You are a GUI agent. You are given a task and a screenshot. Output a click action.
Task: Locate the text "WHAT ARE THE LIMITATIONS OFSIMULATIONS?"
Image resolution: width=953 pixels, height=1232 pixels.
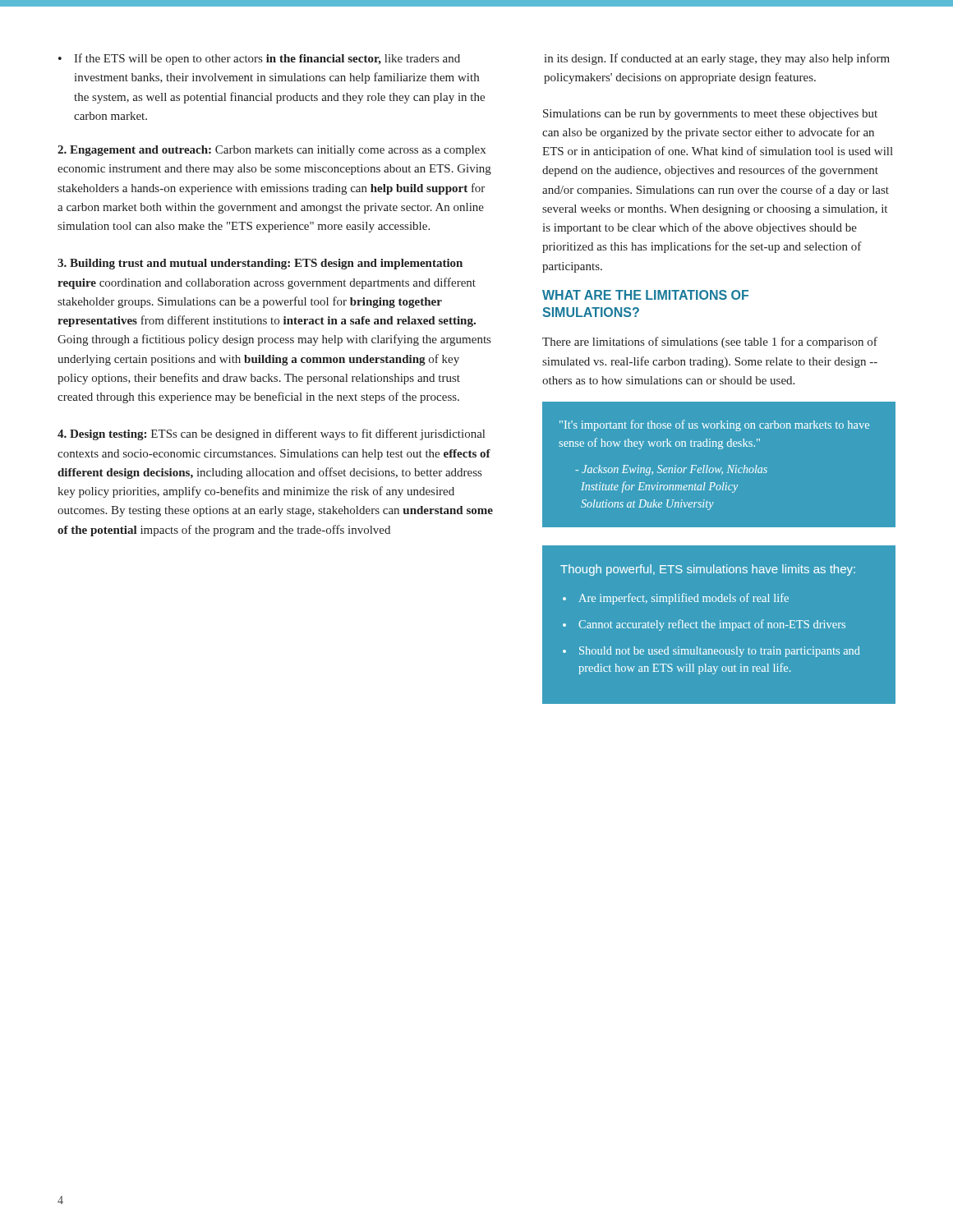[646, 304]
